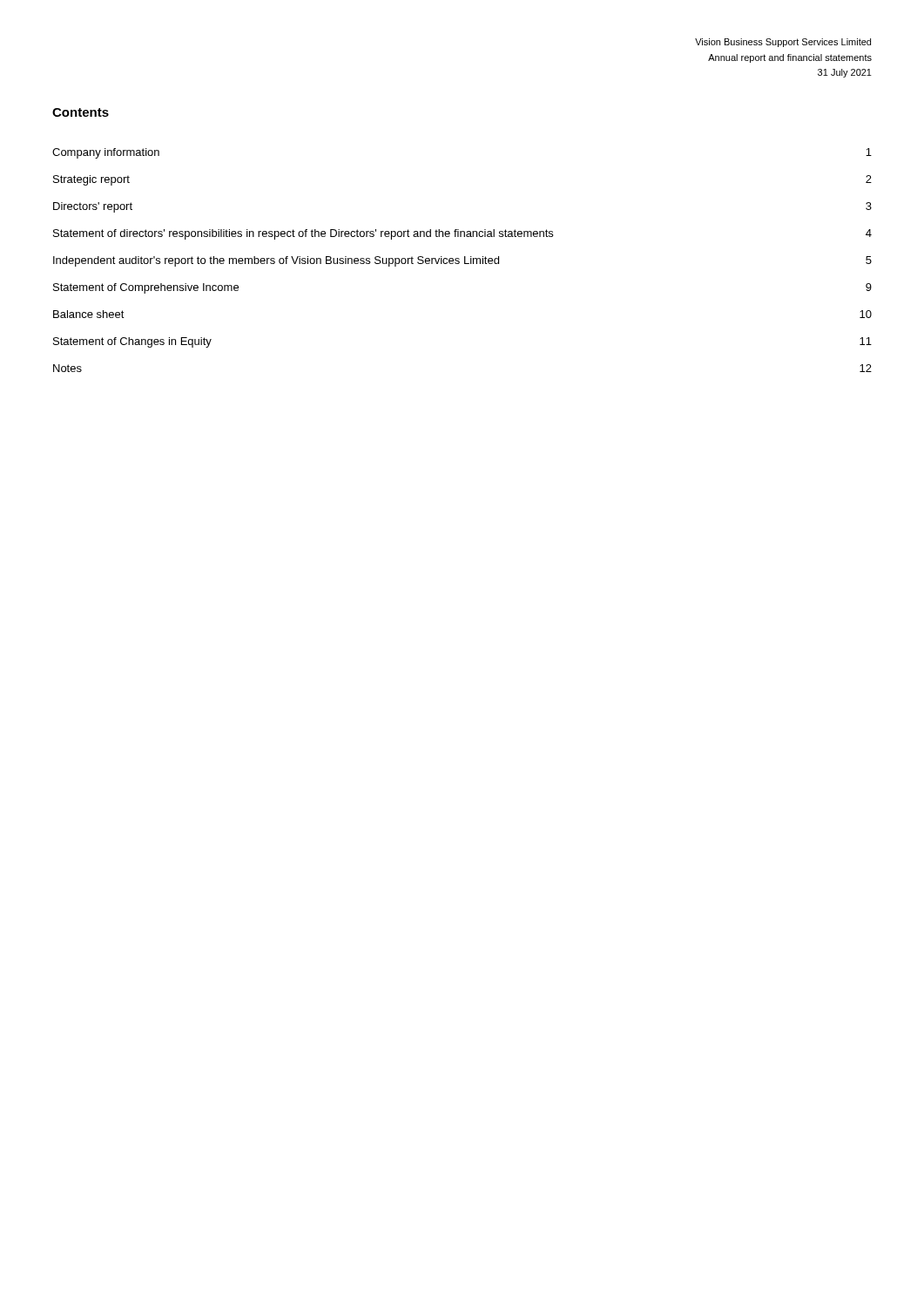
Task: Select the title
Action: point(81,112)
